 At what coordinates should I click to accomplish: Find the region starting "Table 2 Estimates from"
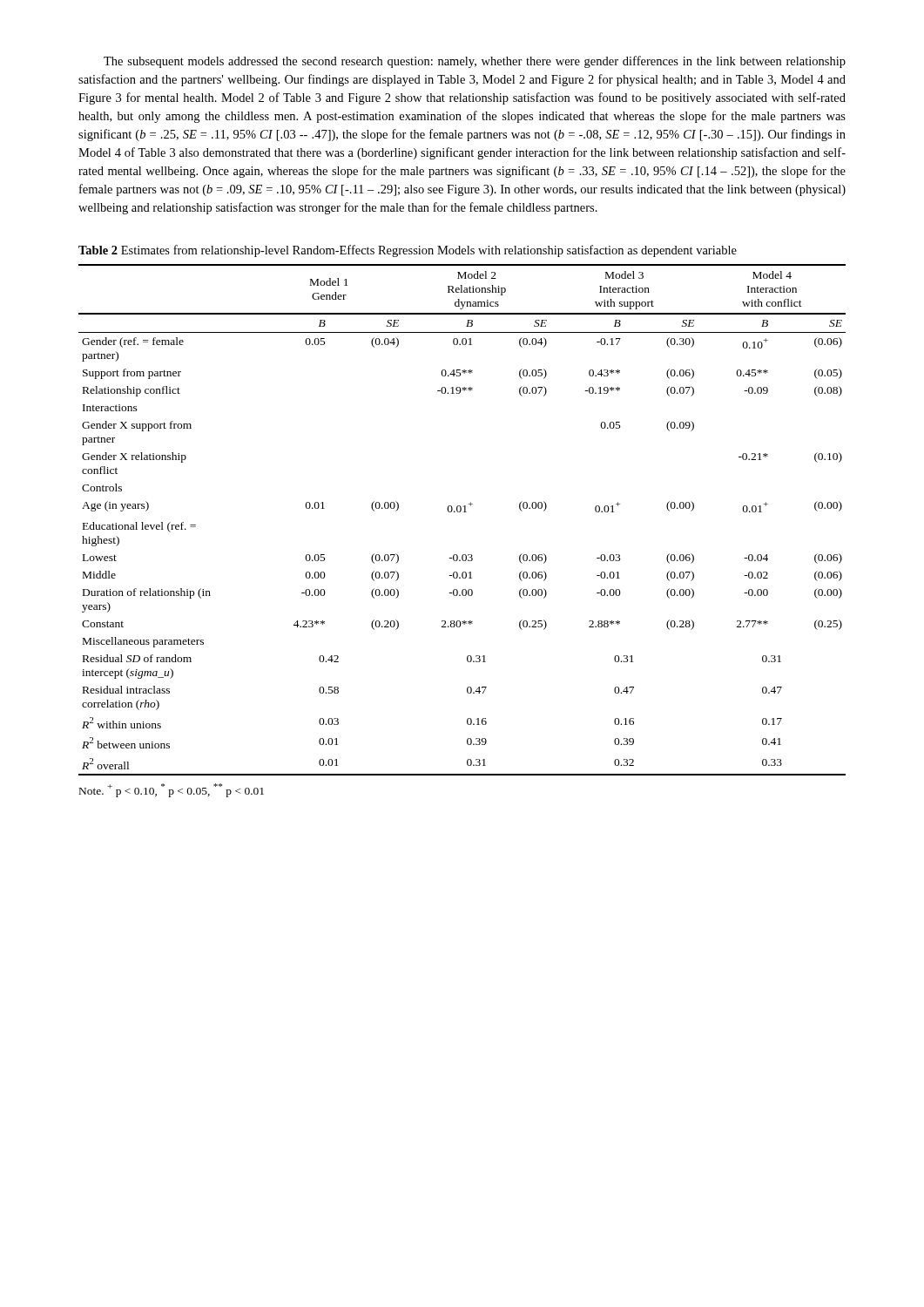point(407,250)
